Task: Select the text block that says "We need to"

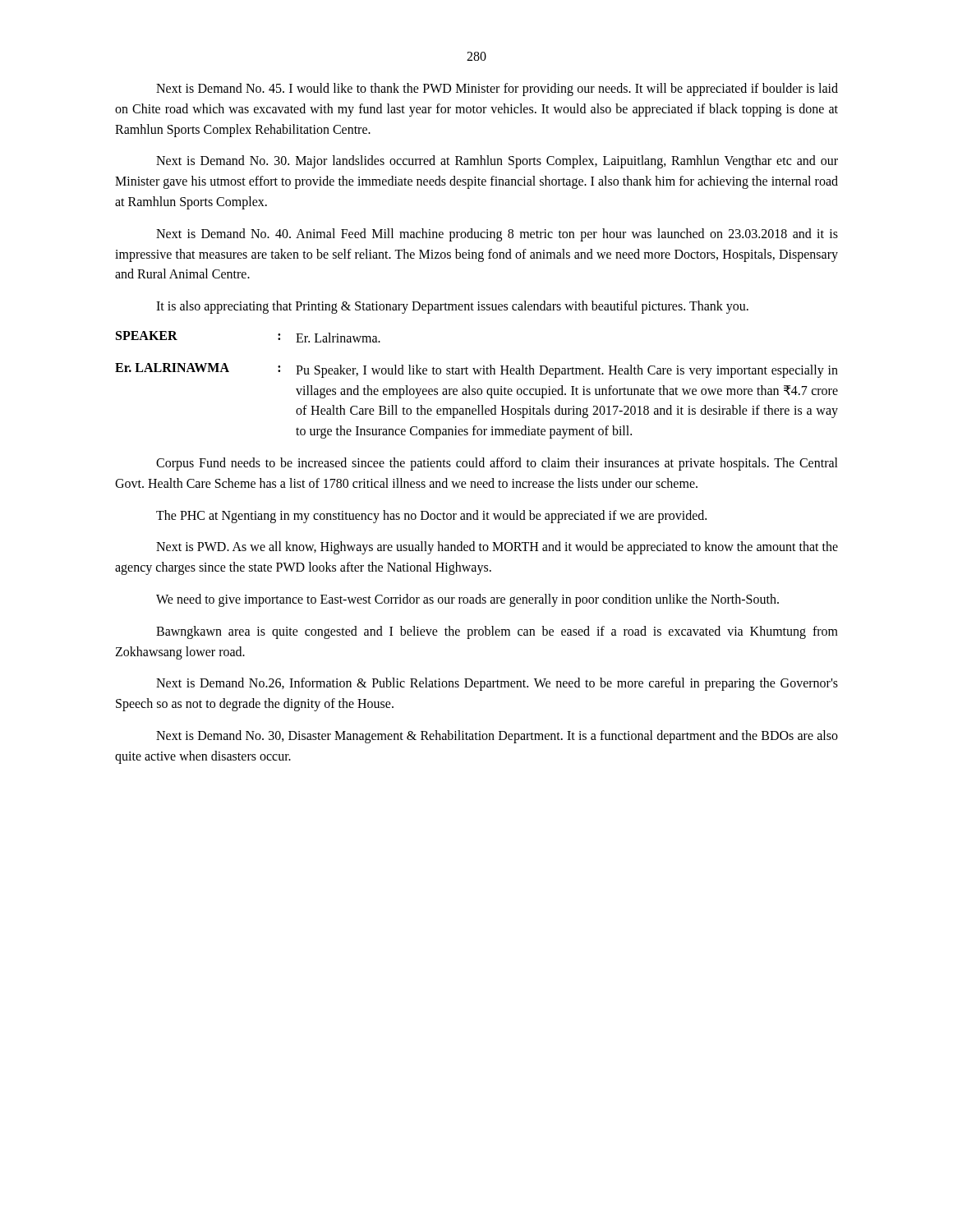Action: pyautogui.click(x=476, y=600)
